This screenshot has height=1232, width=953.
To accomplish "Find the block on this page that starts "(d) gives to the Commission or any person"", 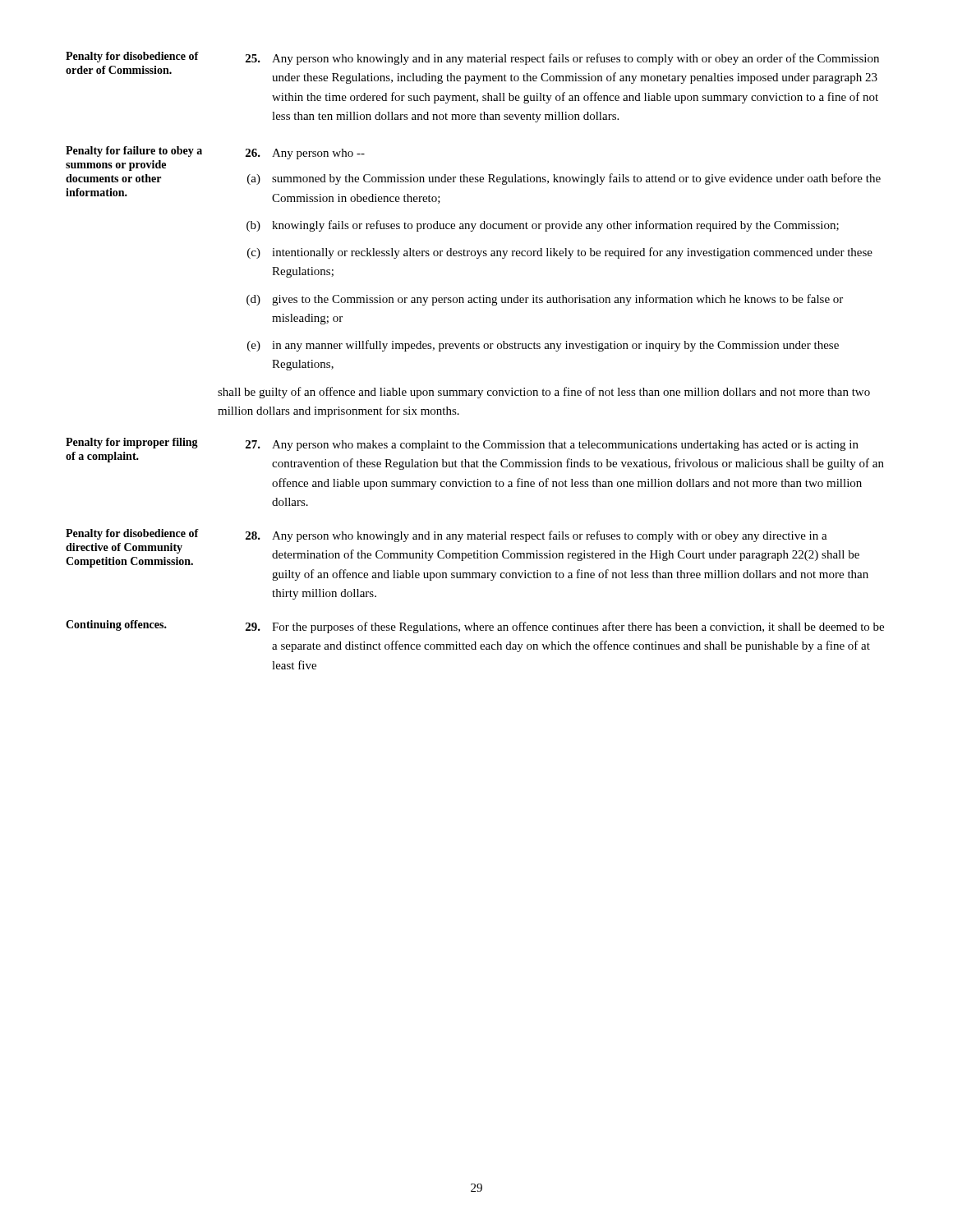I will [552, 309].
